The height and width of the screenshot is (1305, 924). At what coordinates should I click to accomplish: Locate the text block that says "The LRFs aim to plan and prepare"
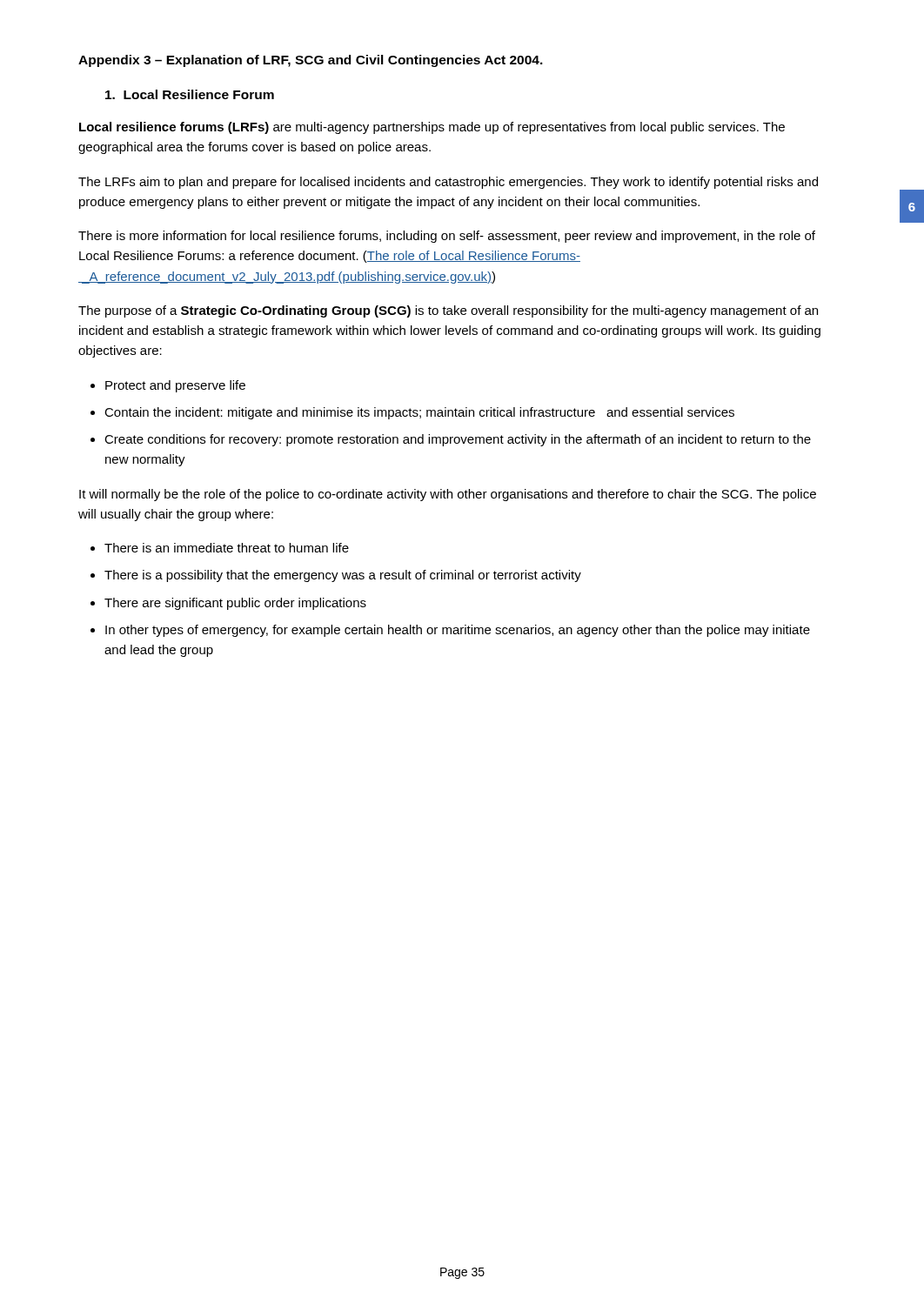(x=449, y=191)
